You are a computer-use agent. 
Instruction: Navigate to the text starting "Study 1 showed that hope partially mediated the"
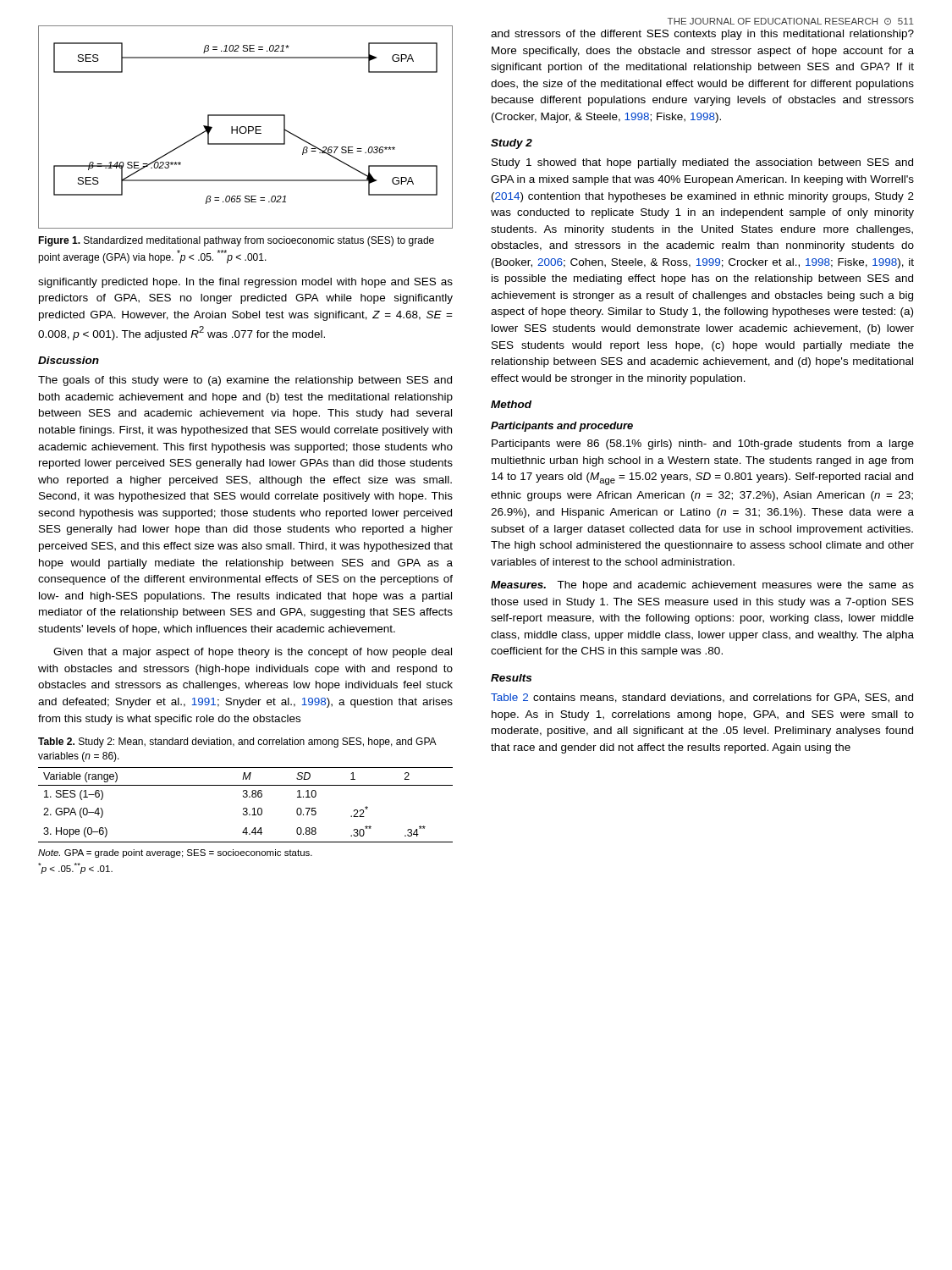click(x=702, y=270)
